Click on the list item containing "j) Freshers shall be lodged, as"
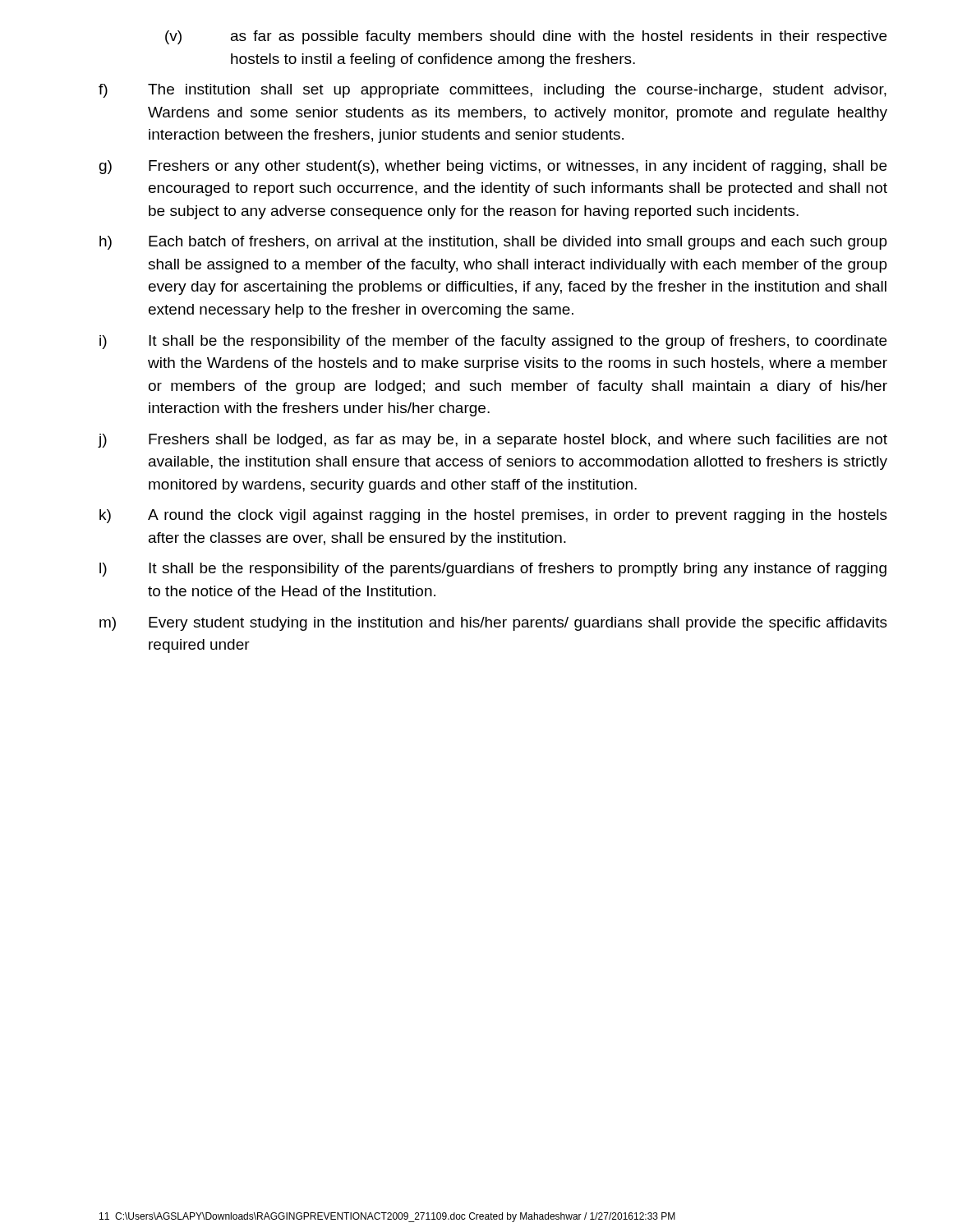 [493, 462]
